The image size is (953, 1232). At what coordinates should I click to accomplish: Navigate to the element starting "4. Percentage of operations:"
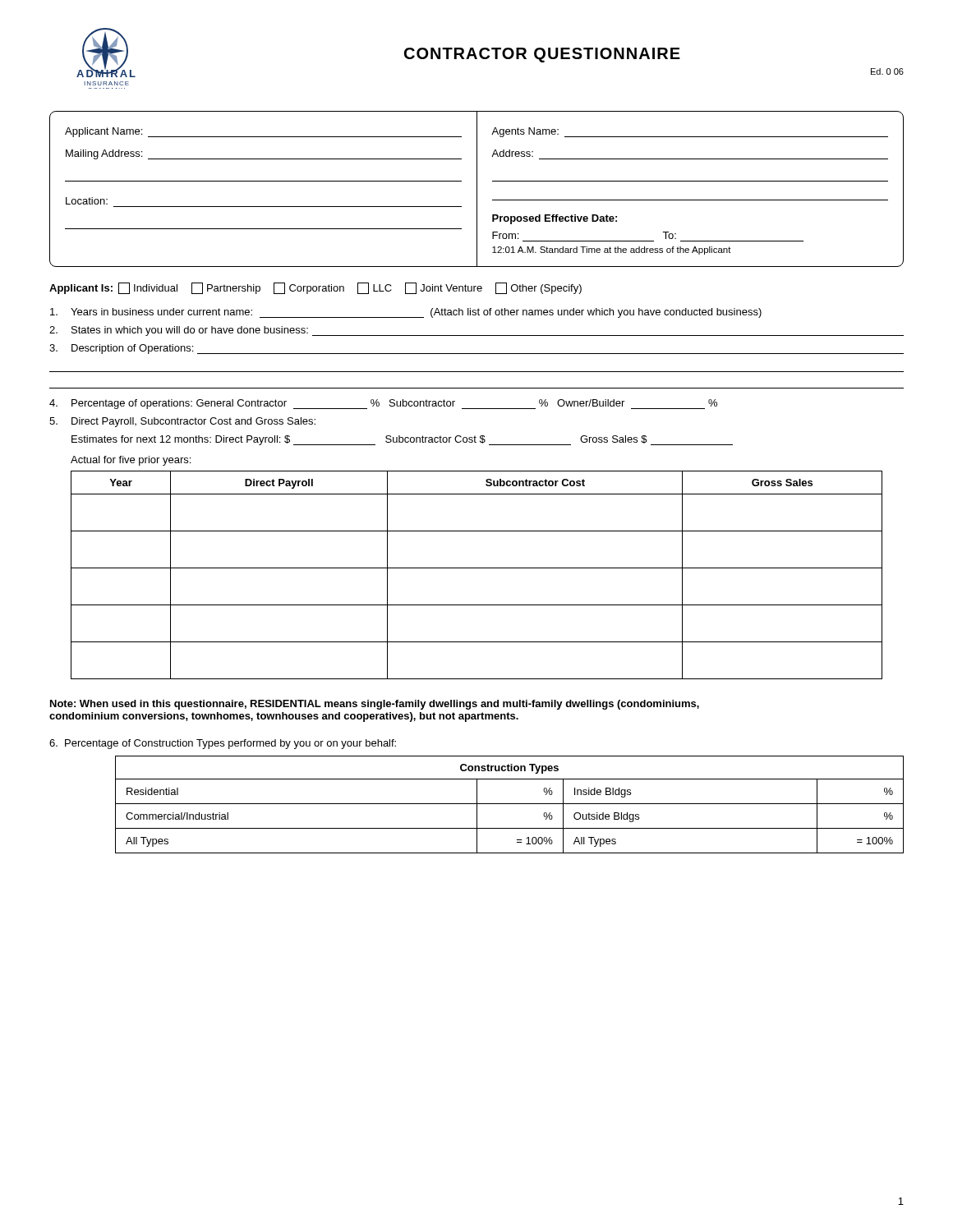(476, 403)
